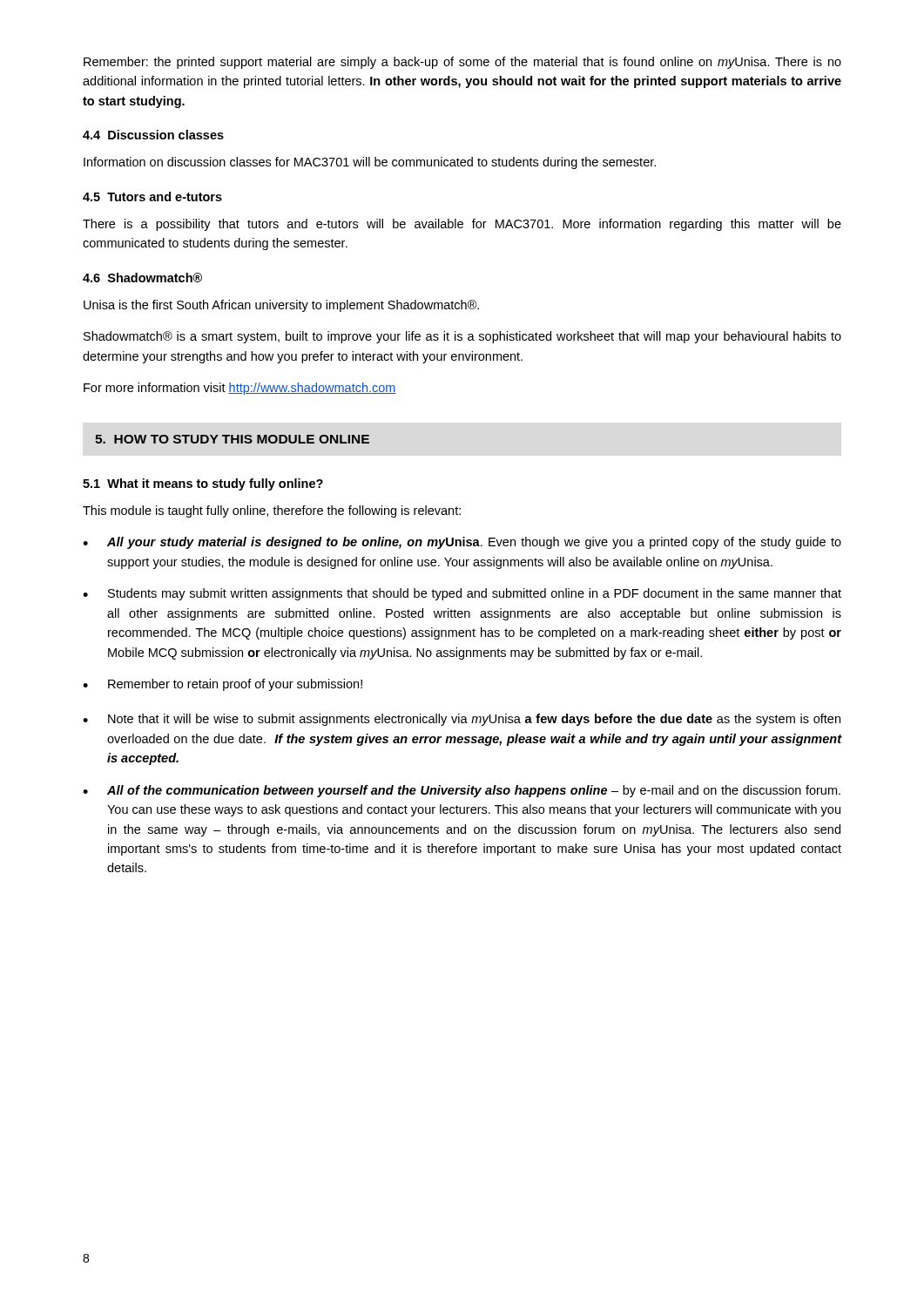The height and width of the screenshot is (1307, 924).
Task: Click on the block starting "5. HOW TO"
Action: (232, 438)
